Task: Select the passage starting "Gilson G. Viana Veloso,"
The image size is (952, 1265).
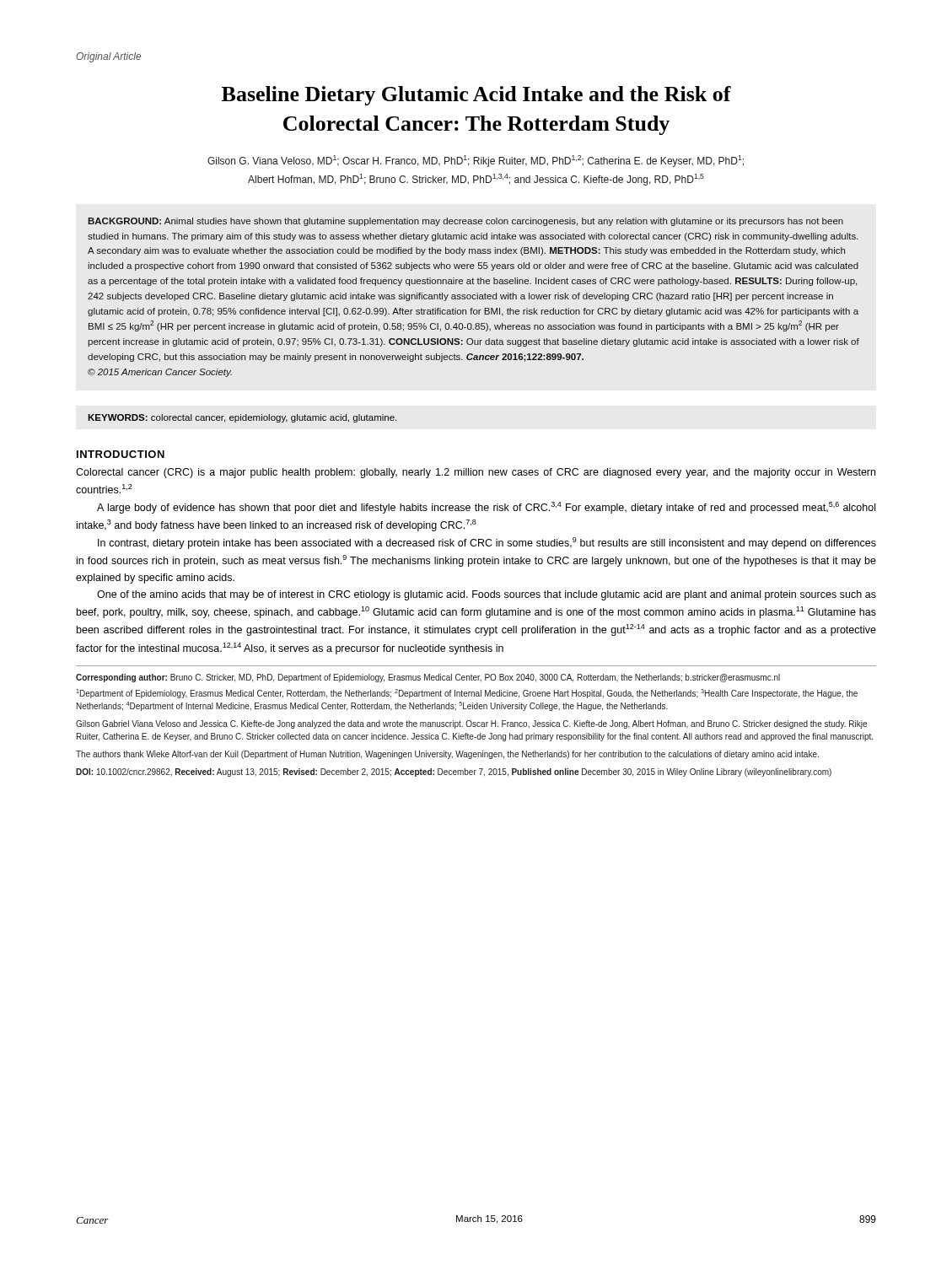Action: (476, 170)
